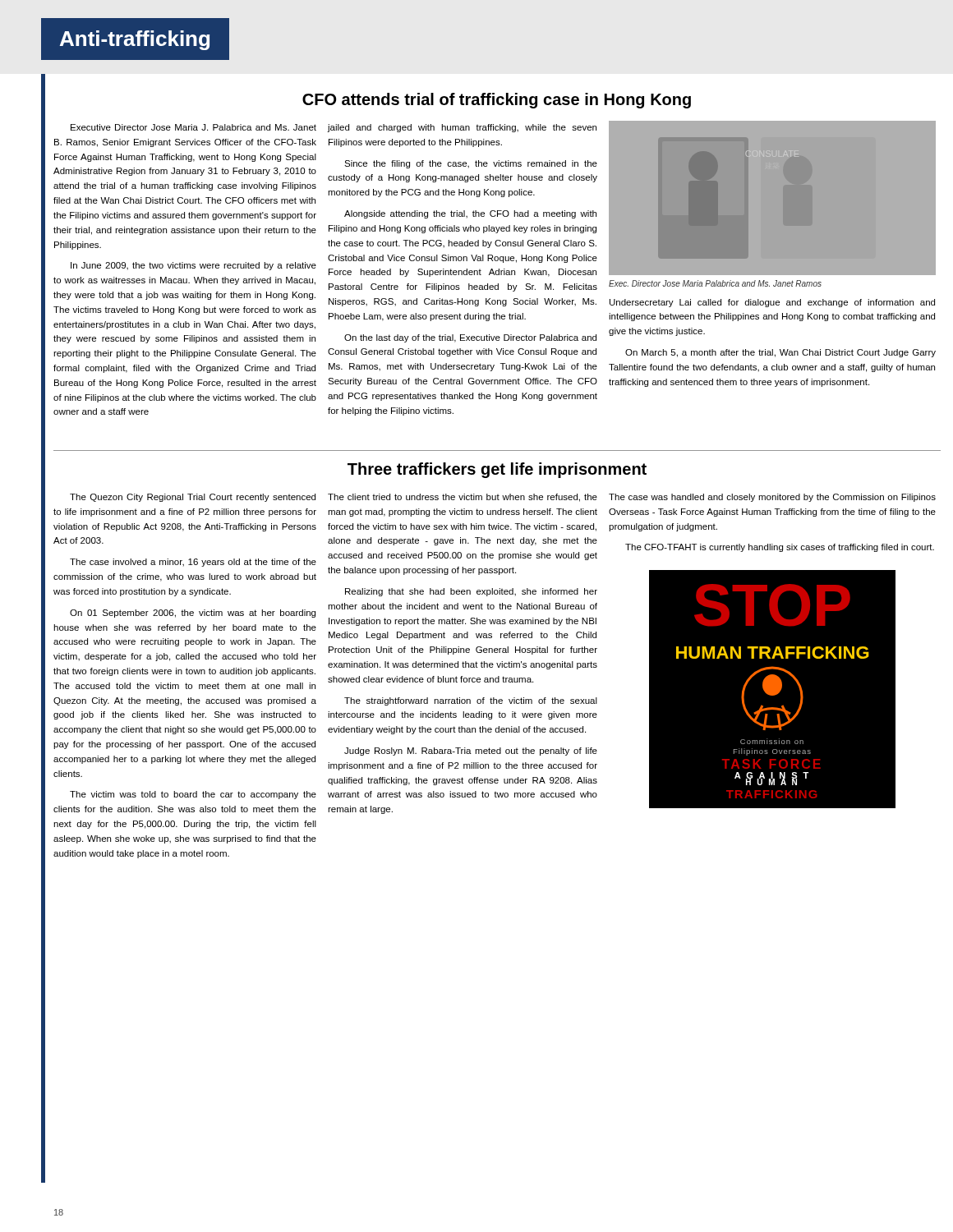Viewport: 953px width, 1232px height.
Task: Select the logo
Action: 772,689
